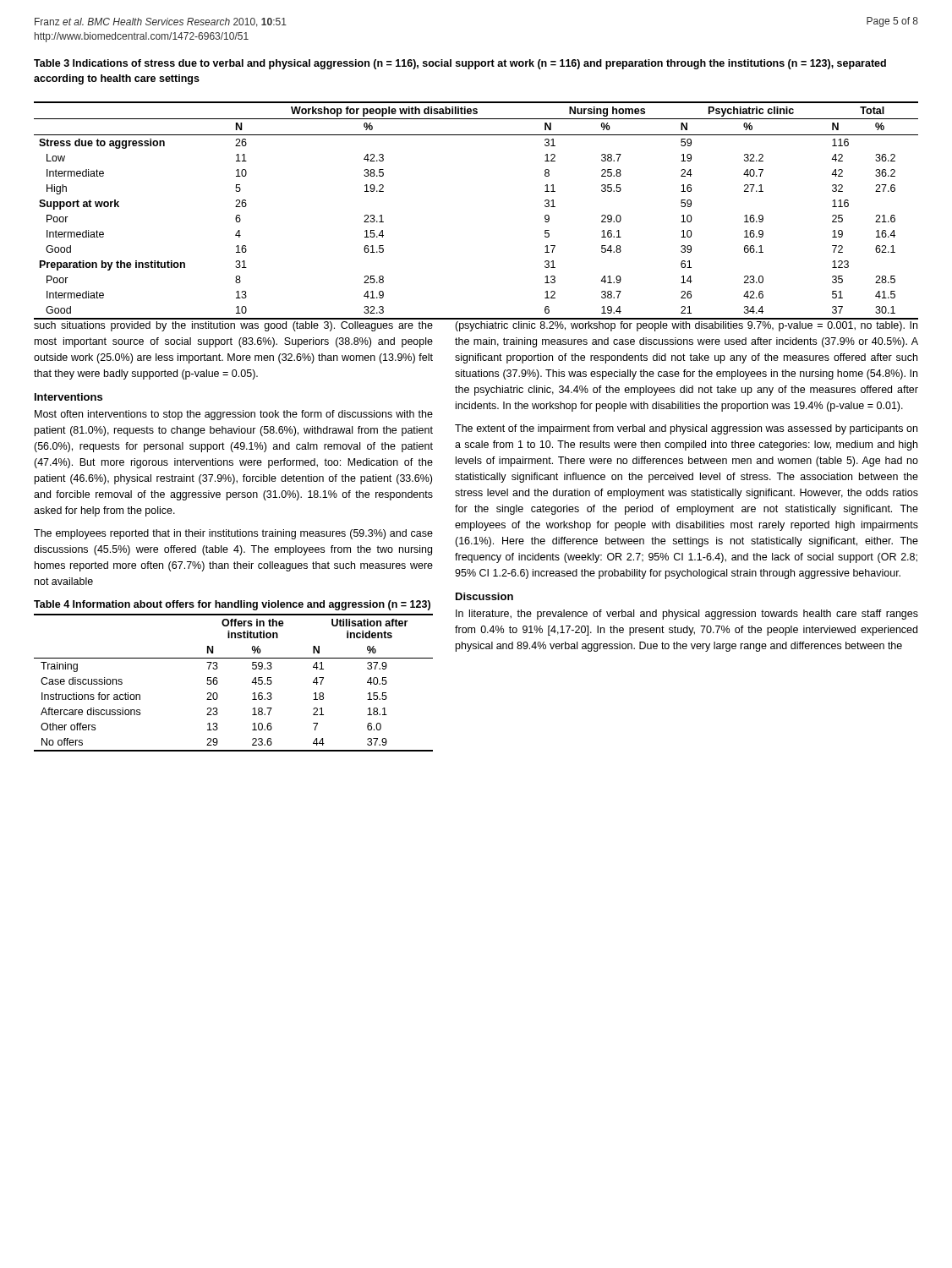This screenshot has height=1268, width=952.
Task: Click on the region starting "In literature, the prevalence of verbal and physical"
Action: [687, 630]
